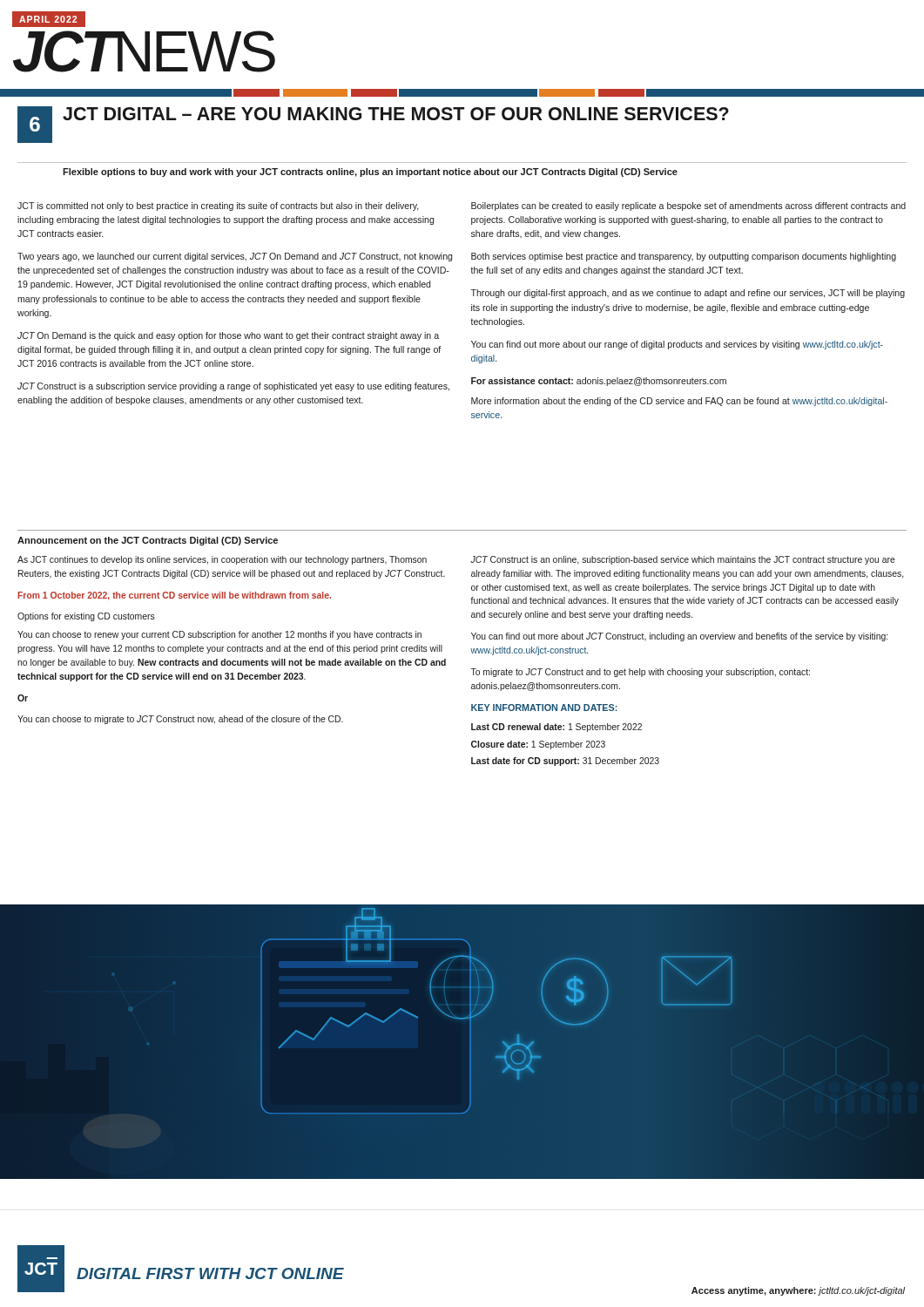Select the section header that reads "JCT DIGITAL – ARE YOU"
This screenshot has height=1307, width=924.
tap(485, 115)
